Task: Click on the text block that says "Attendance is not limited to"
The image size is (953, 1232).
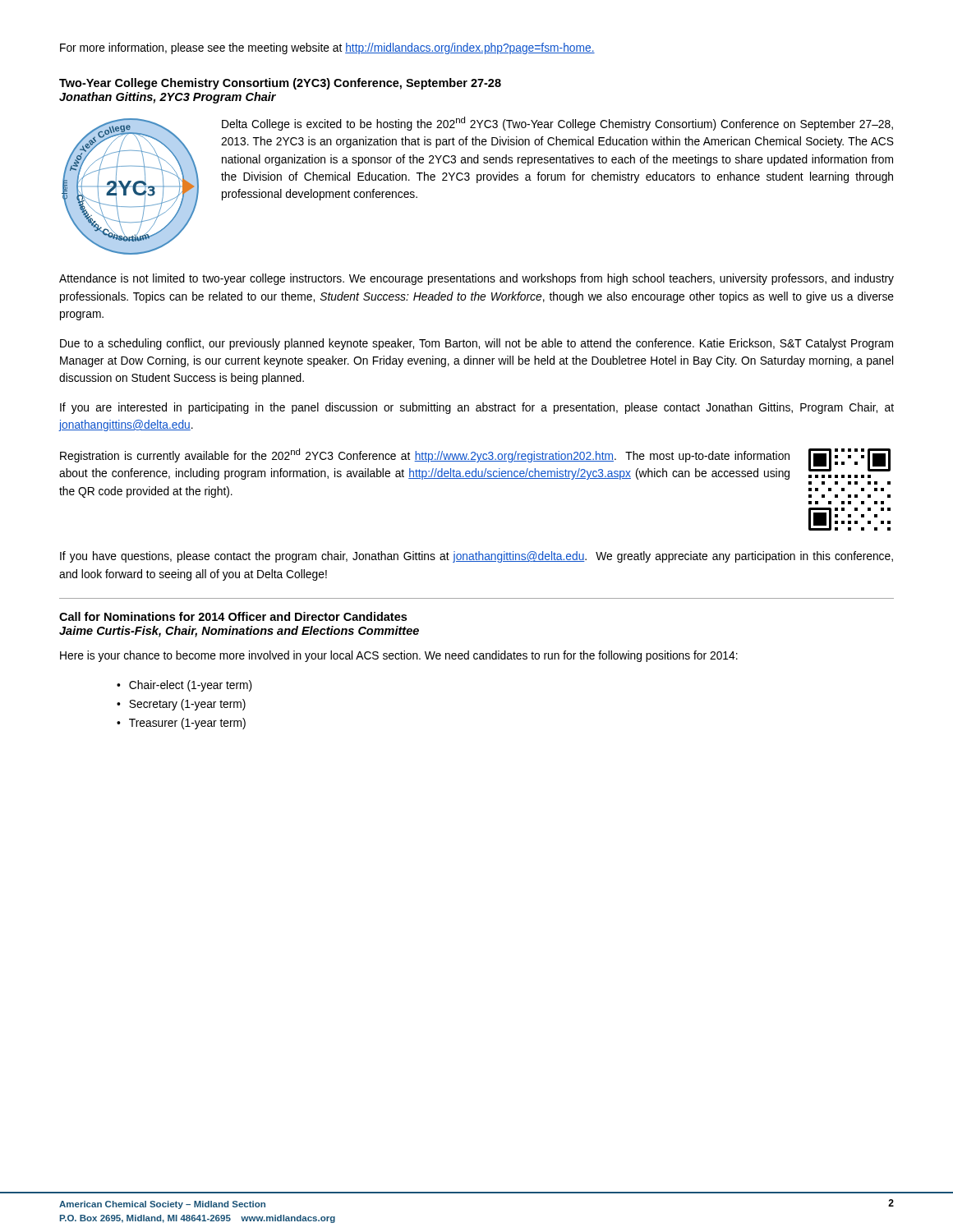Action: (476, 297)
